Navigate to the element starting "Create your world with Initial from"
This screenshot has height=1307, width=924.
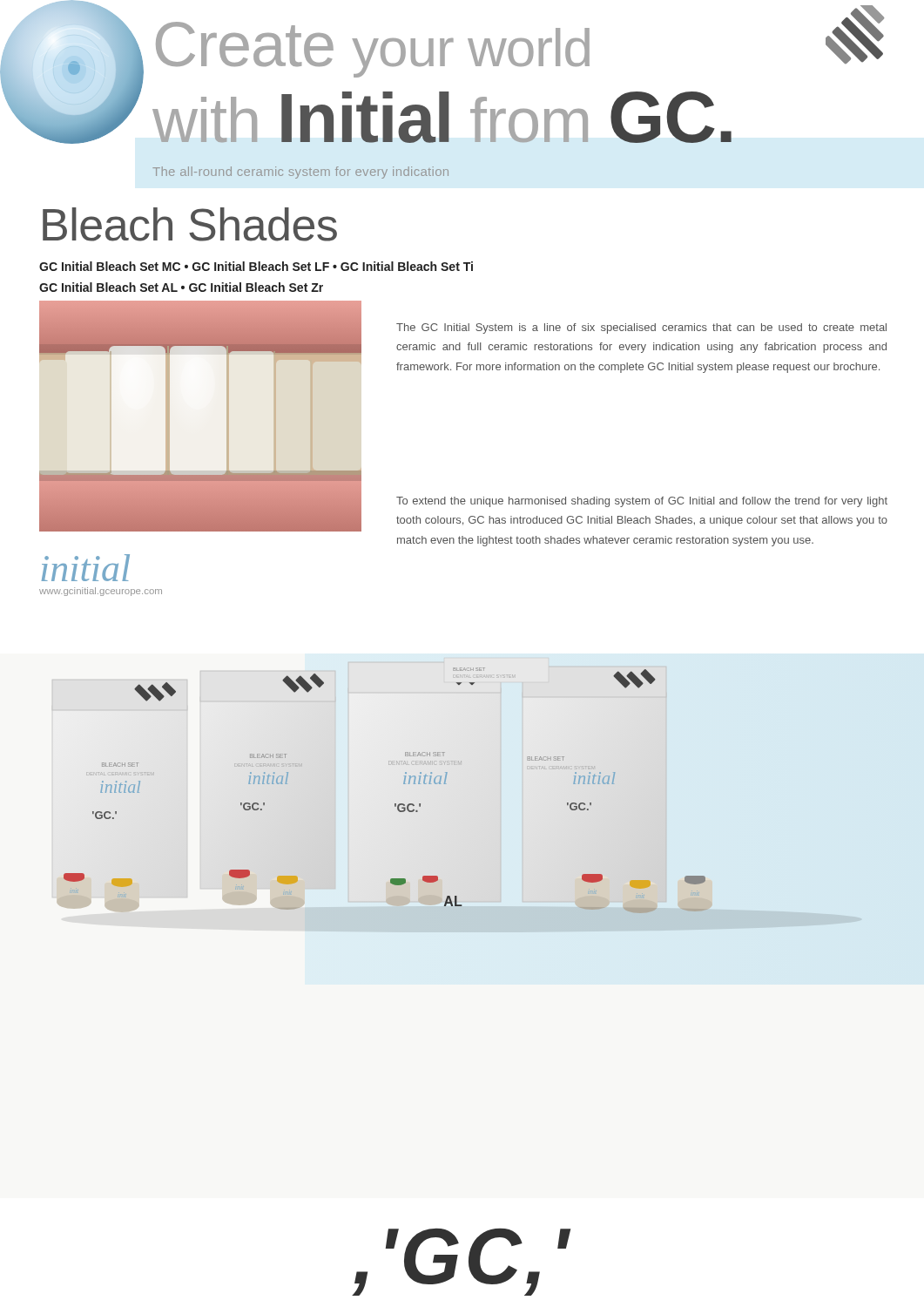coord(453,84)
